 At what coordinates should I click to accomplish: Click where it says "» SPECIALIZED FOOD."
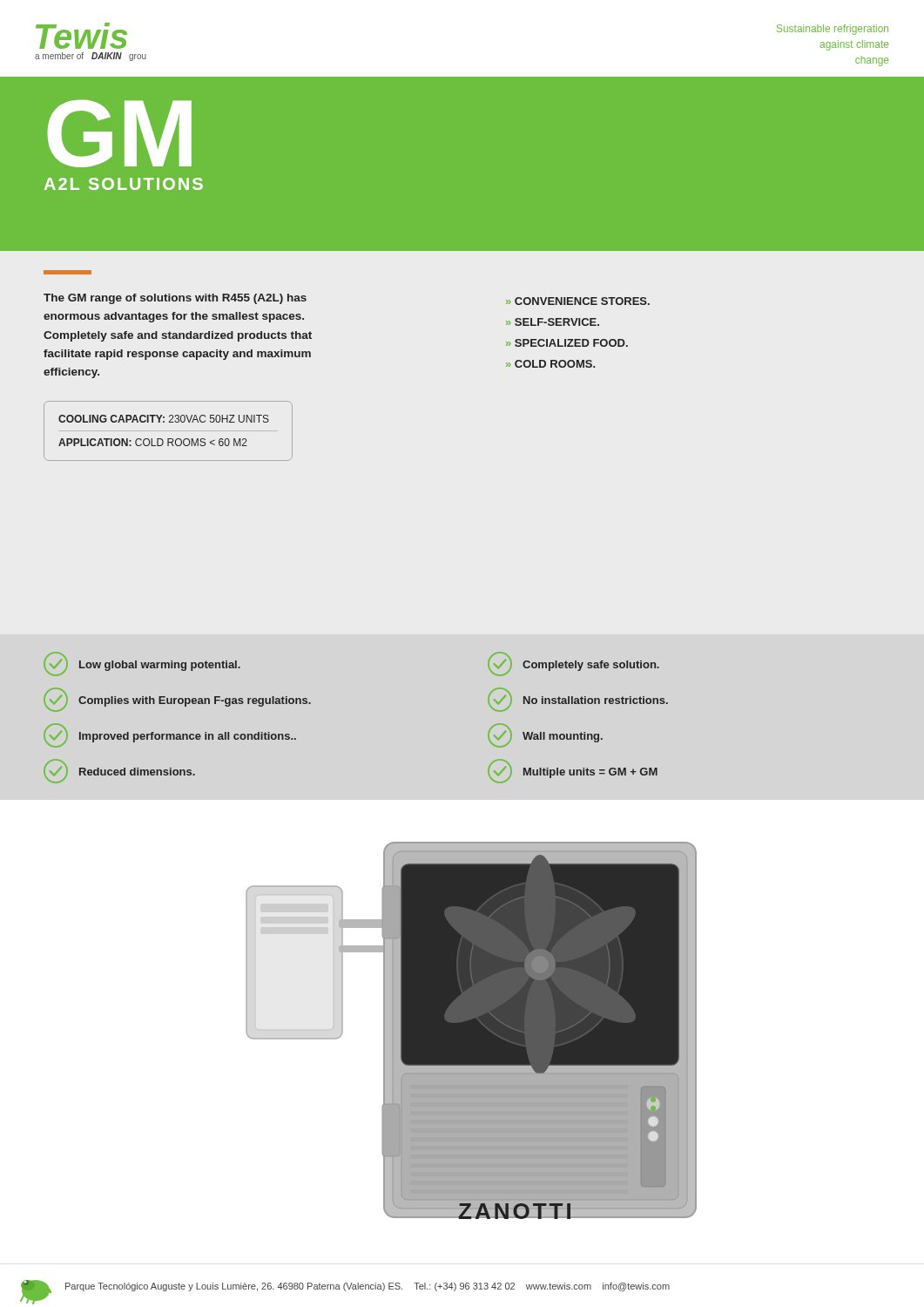[x=567, y=343]
